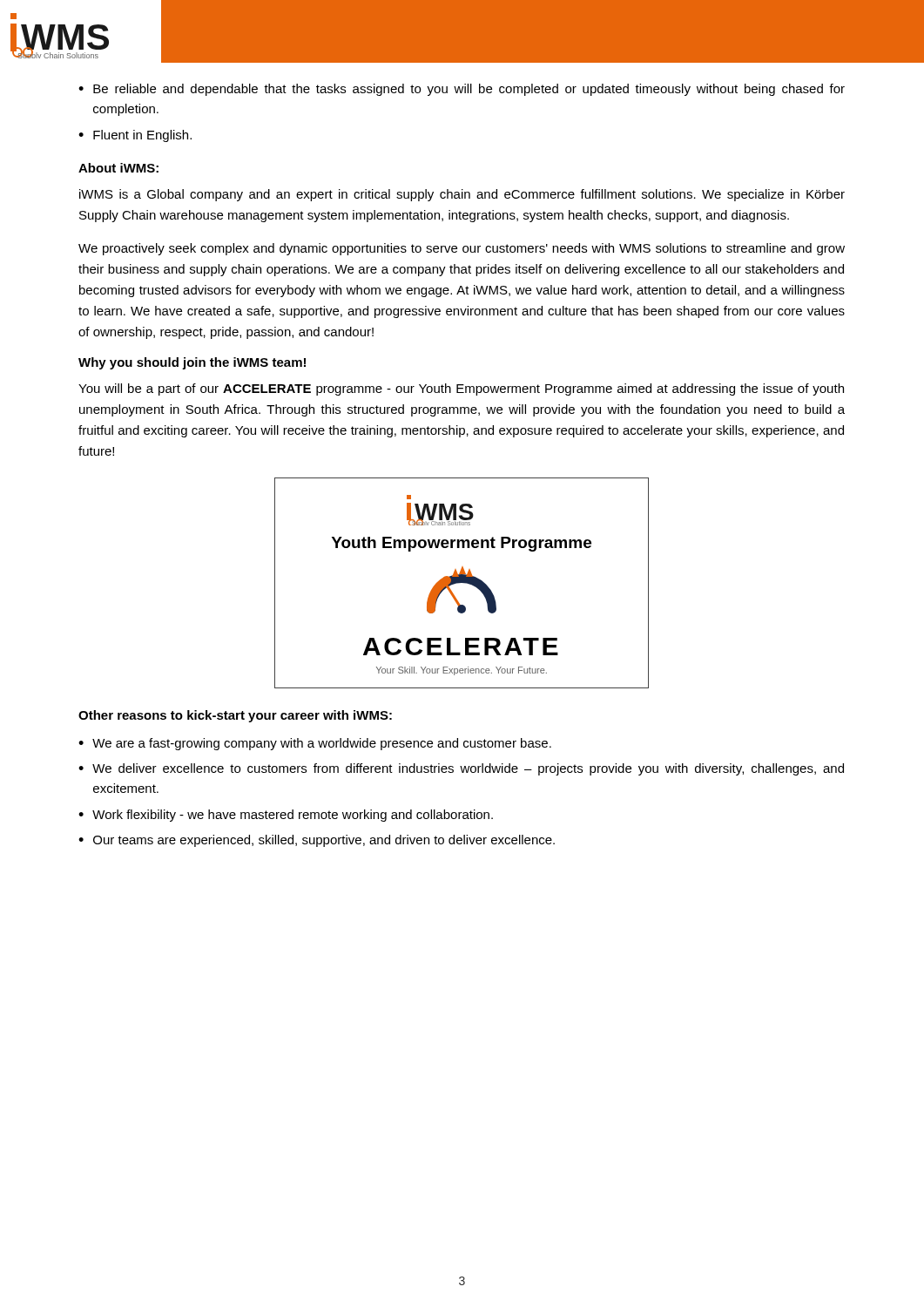924x1307 pixels.
Task: Select the infographic
Action: (x=462, y=583)
